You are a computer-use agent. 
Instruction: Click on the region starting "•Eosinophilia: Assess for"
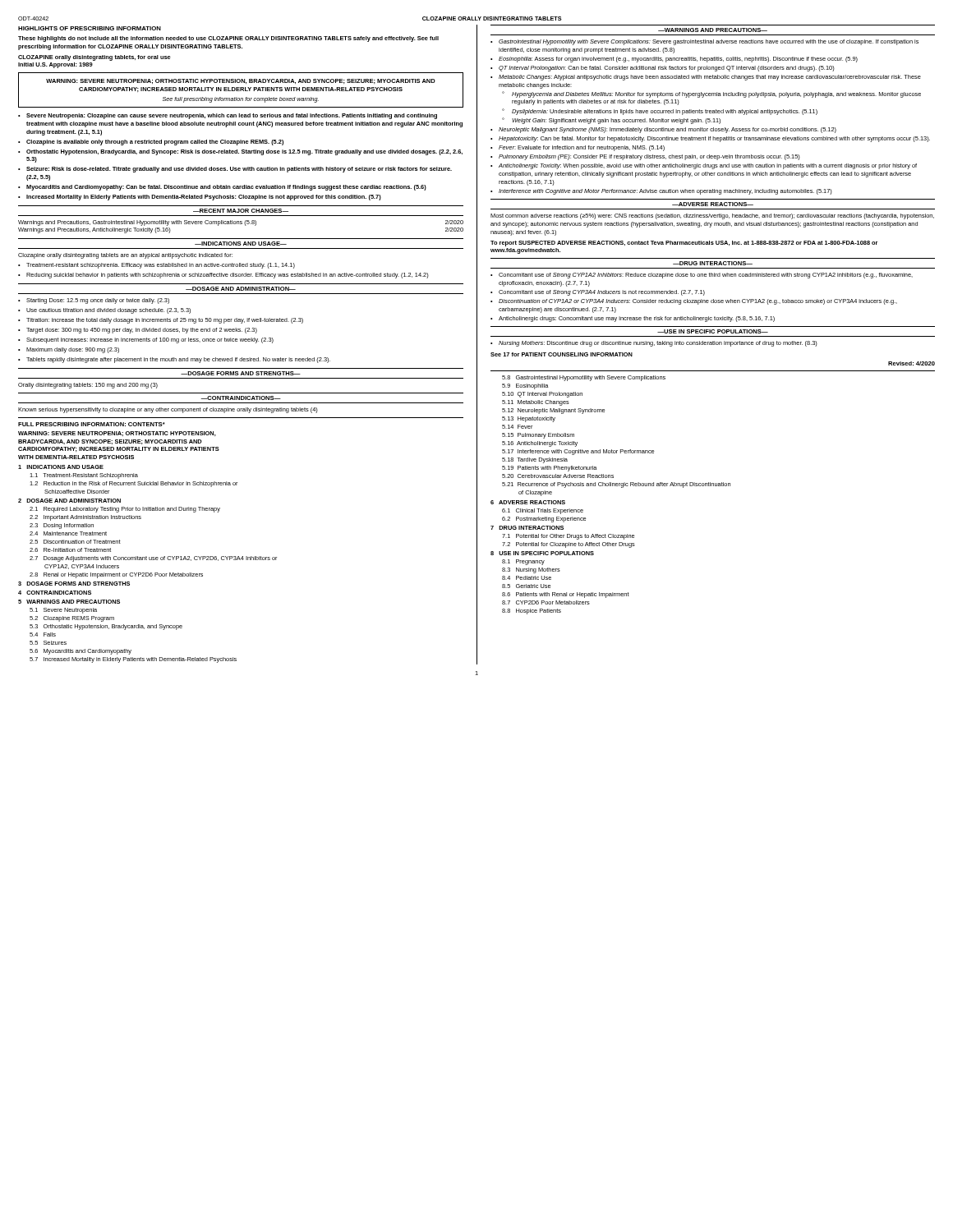click(713, 59)
